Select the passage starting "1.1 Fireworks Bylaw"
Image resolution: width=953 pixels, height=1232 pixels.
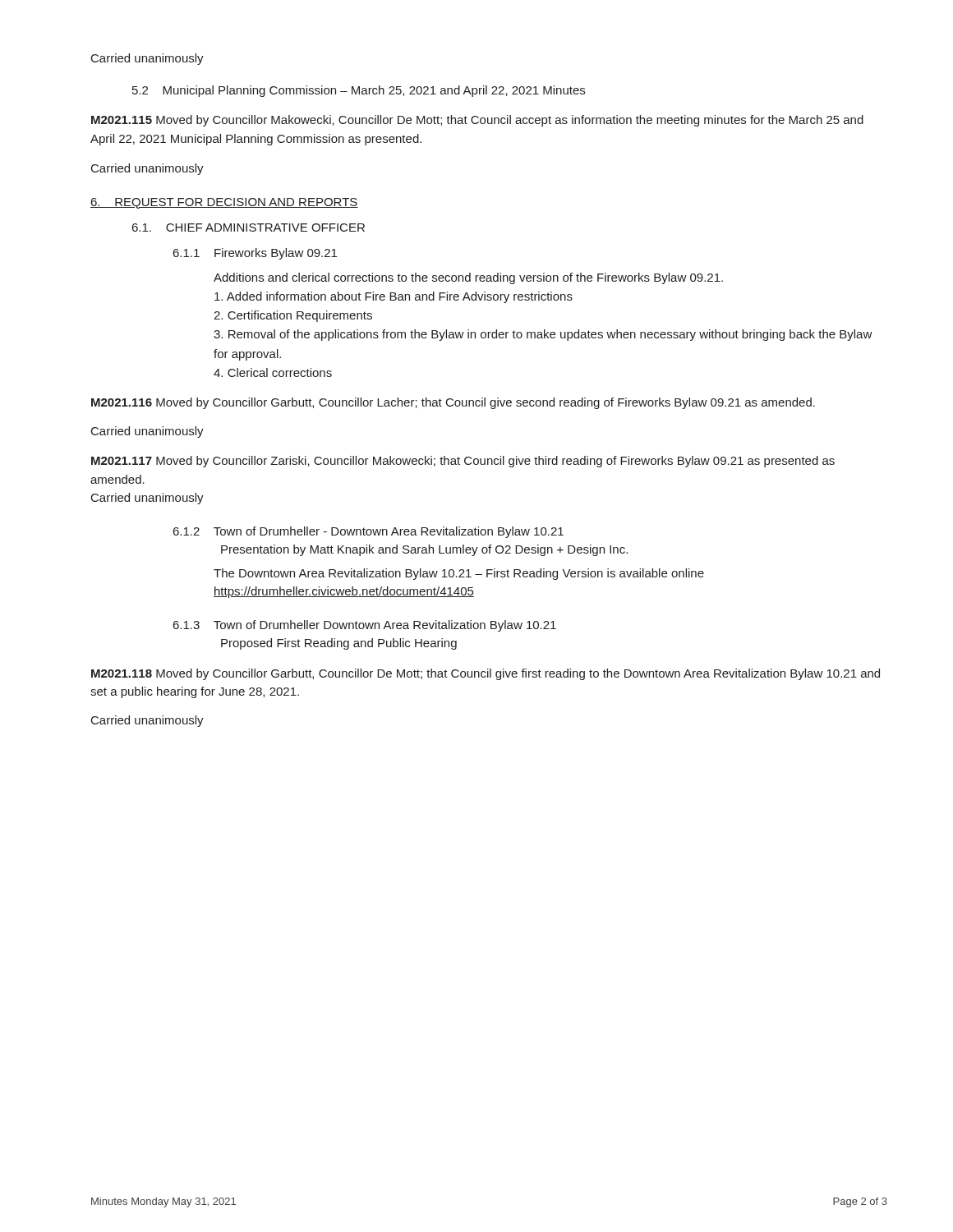pos(255,252)
